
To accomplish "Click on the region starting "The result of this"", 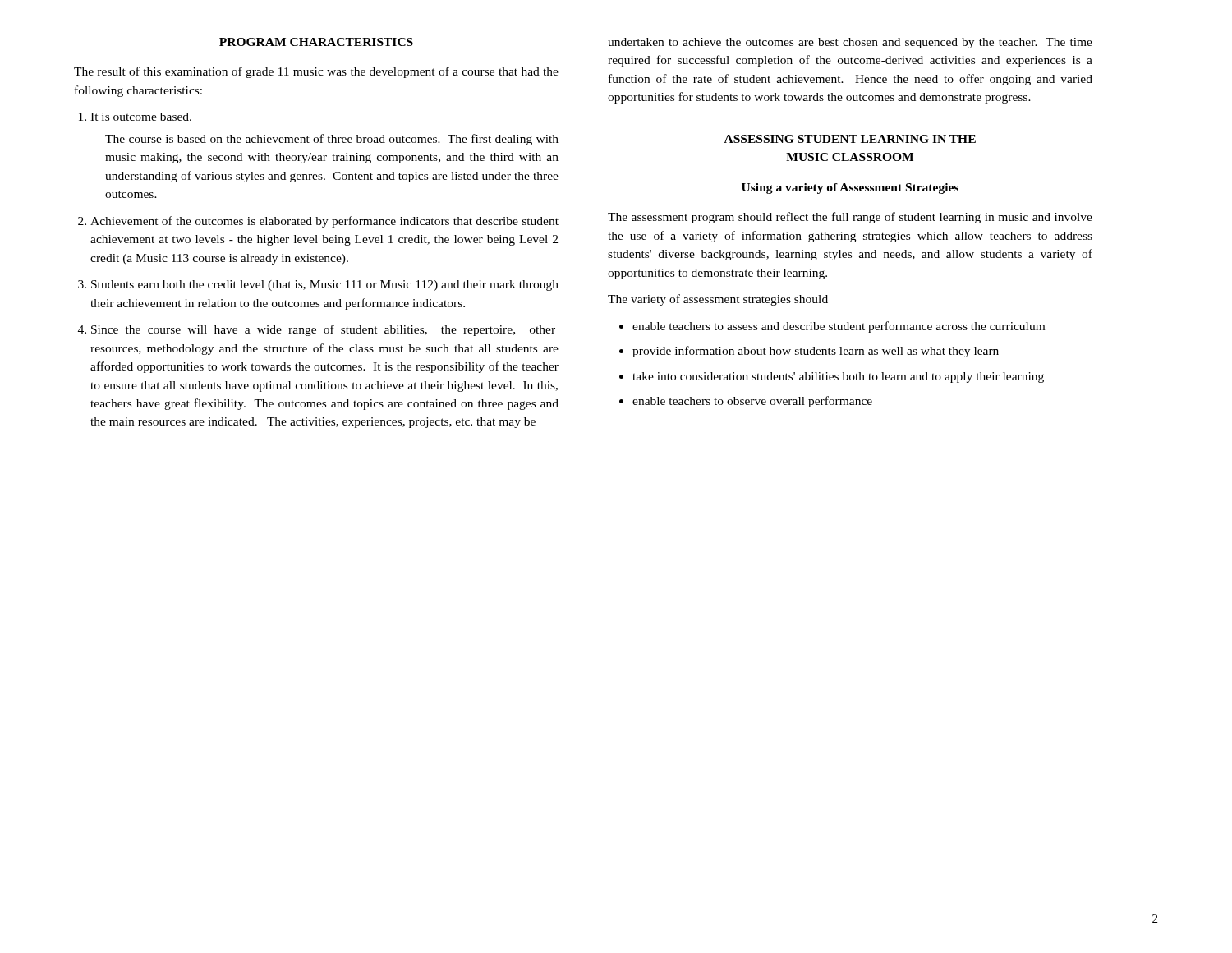I will click(x=316, y=81).
